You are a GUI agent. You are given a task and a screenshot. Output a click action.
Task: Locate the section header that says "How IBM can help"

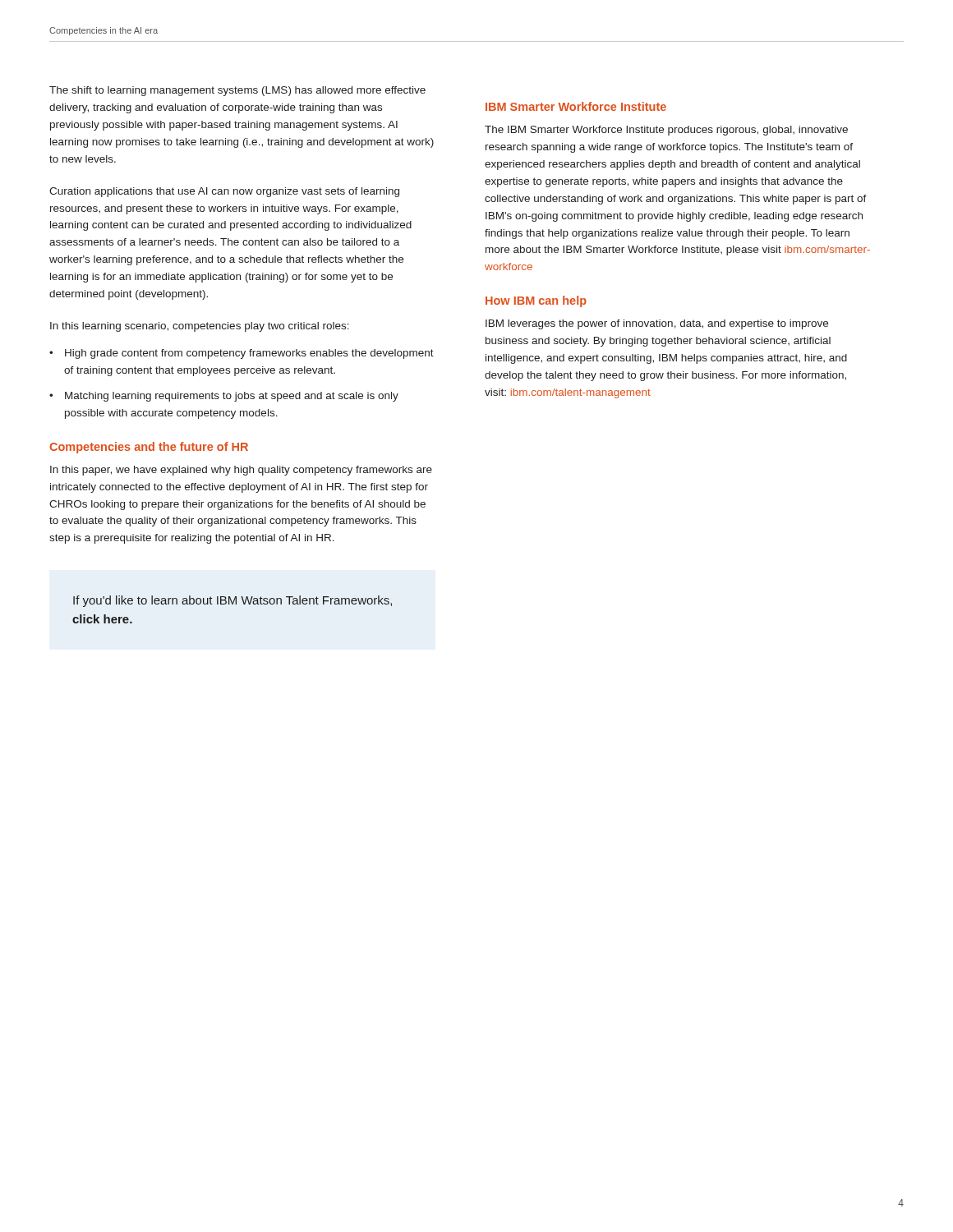(536, 301)
